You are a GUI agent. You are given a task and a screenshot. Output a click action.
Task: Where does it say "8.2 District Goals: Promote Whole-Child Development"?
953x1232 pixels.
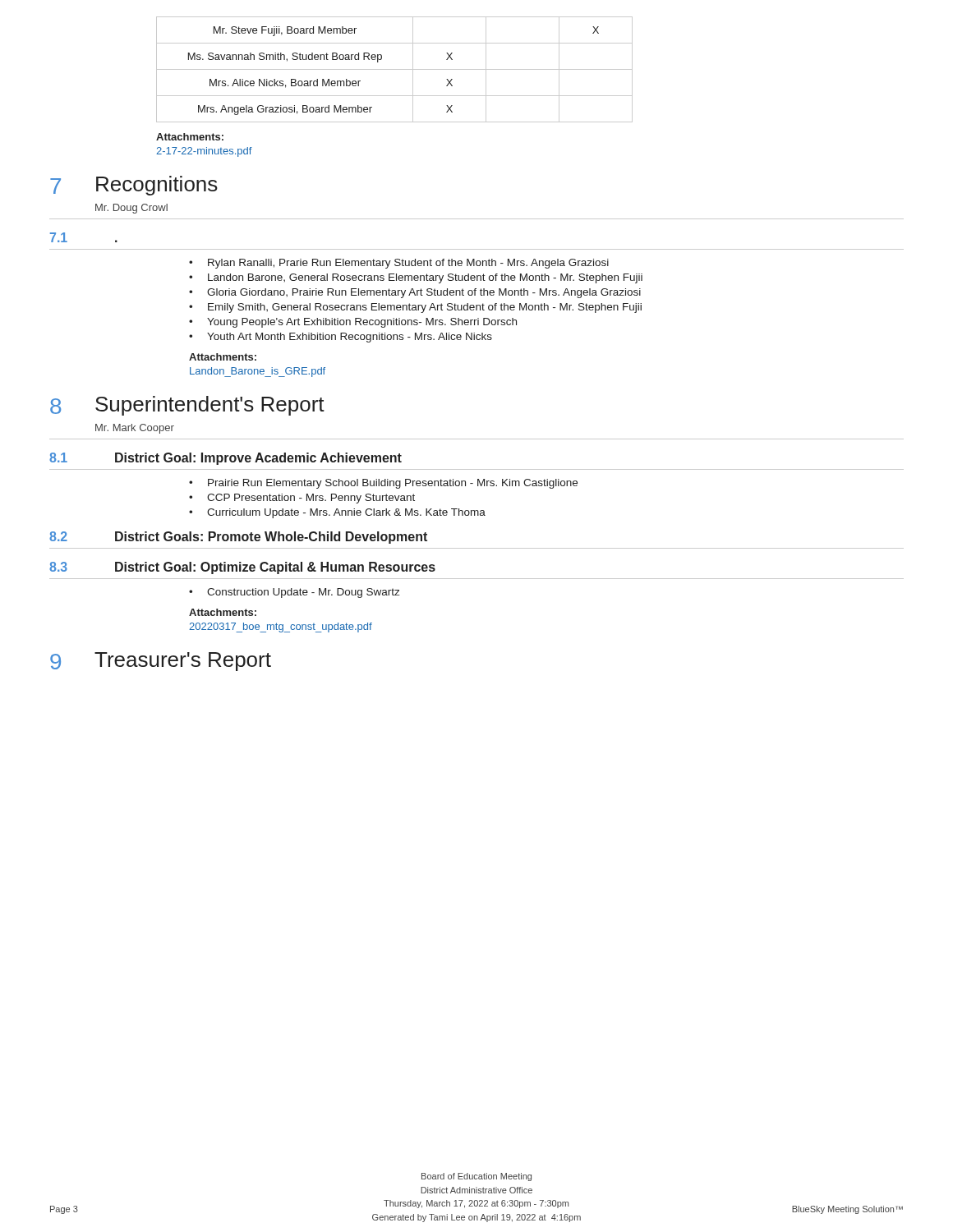476,537
